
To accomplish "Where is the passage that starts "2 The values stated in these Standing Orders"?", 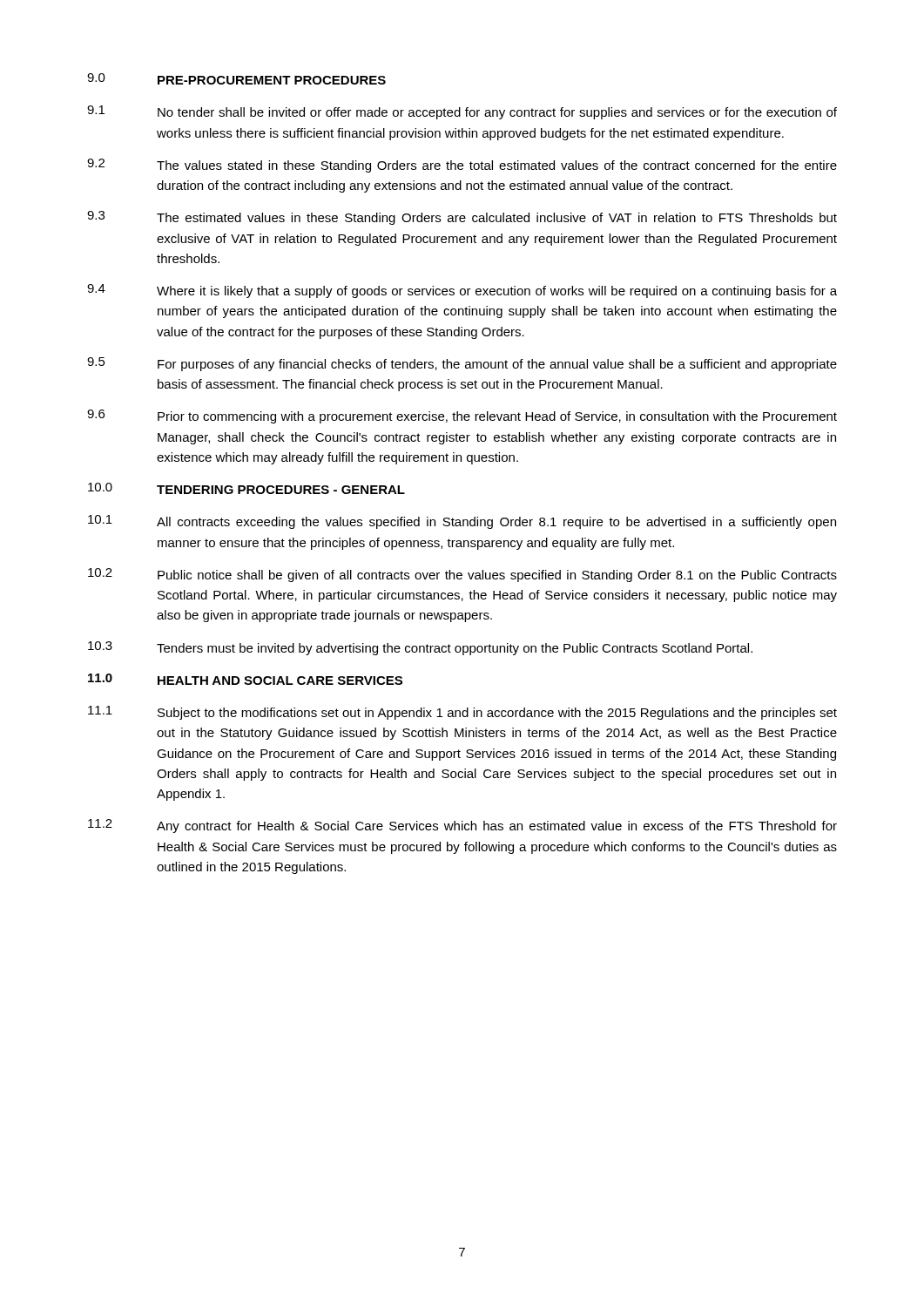I will tap(462, 175).
